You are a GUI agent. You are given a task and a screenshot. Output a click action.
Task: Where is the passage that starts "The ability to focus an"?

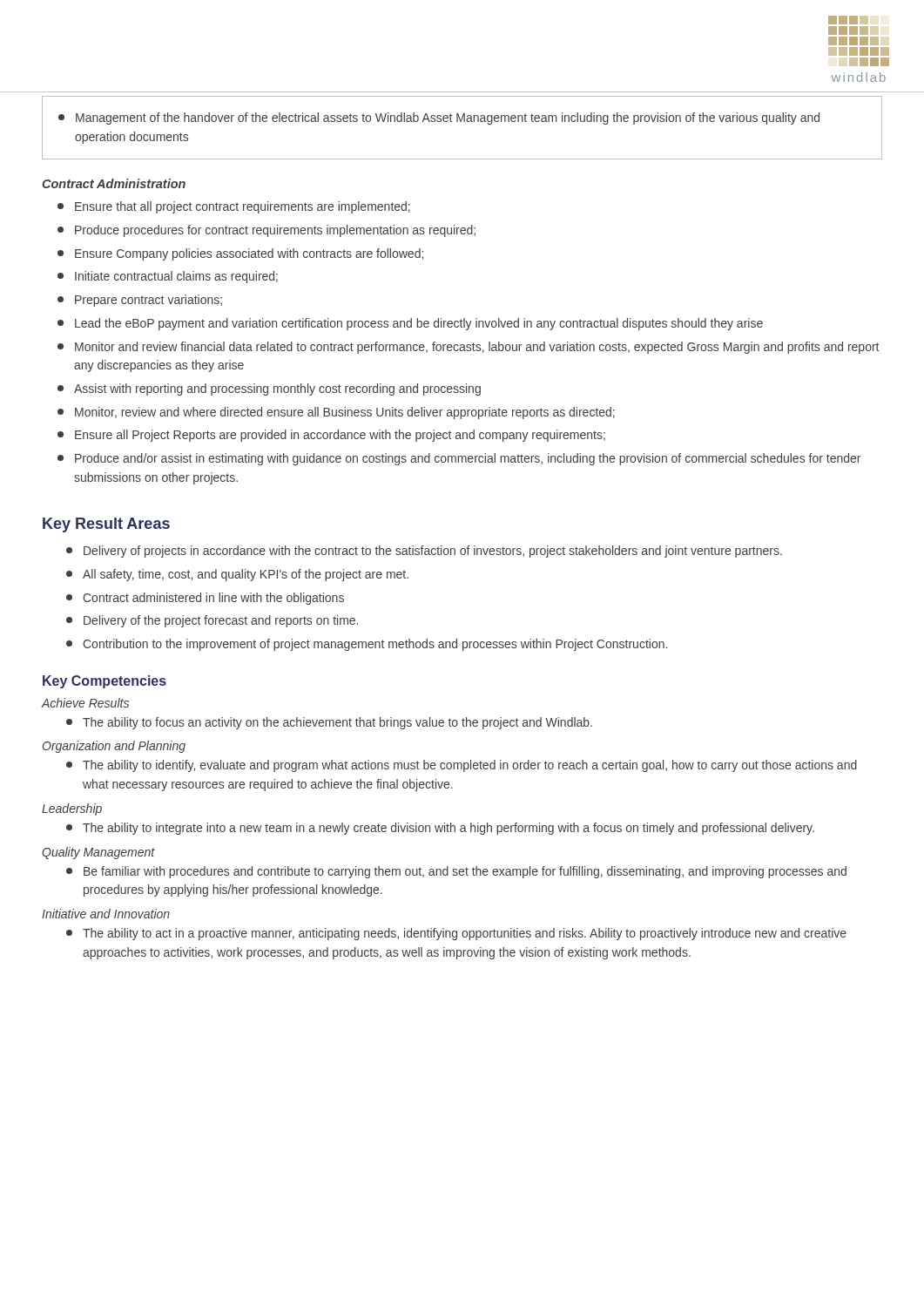coord(330,723)
